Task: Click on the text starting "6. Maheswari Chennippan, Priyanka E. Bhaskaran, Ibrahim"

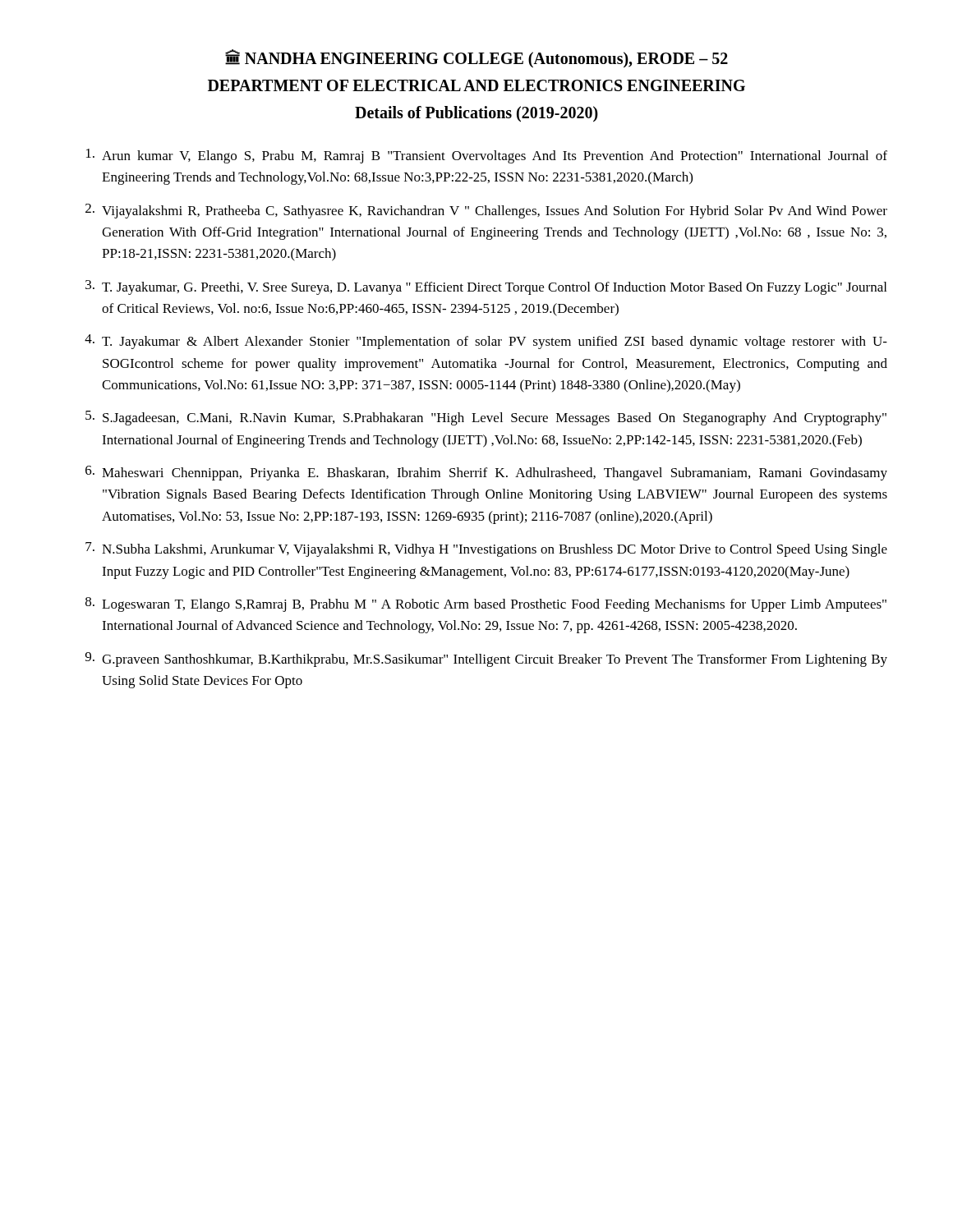Action: [x=476, y=495]
